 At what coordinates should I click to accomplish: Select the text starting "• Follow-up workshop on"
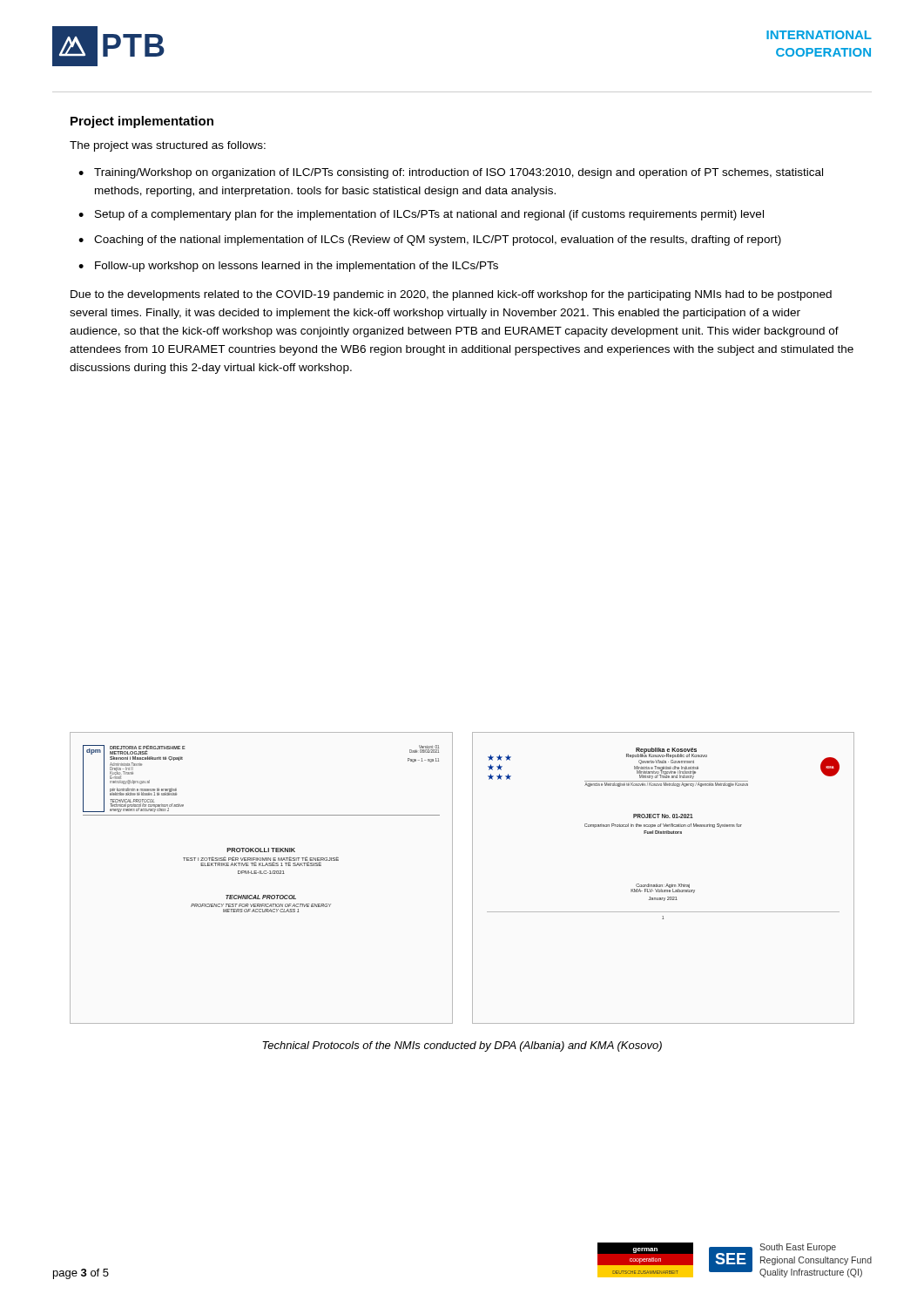(466, 267)
